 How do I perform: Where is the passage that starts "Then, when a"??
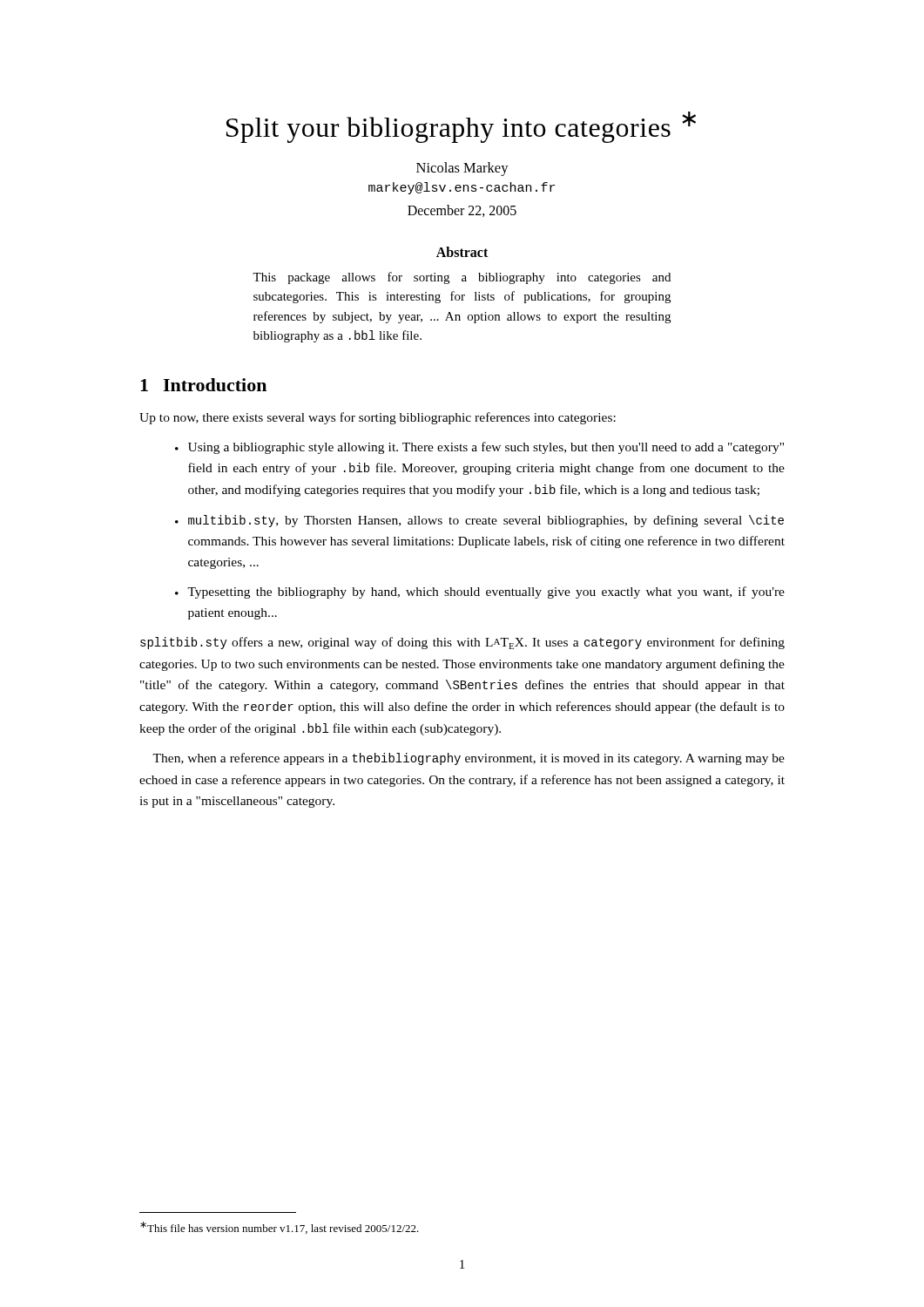(x=462, y=779)
